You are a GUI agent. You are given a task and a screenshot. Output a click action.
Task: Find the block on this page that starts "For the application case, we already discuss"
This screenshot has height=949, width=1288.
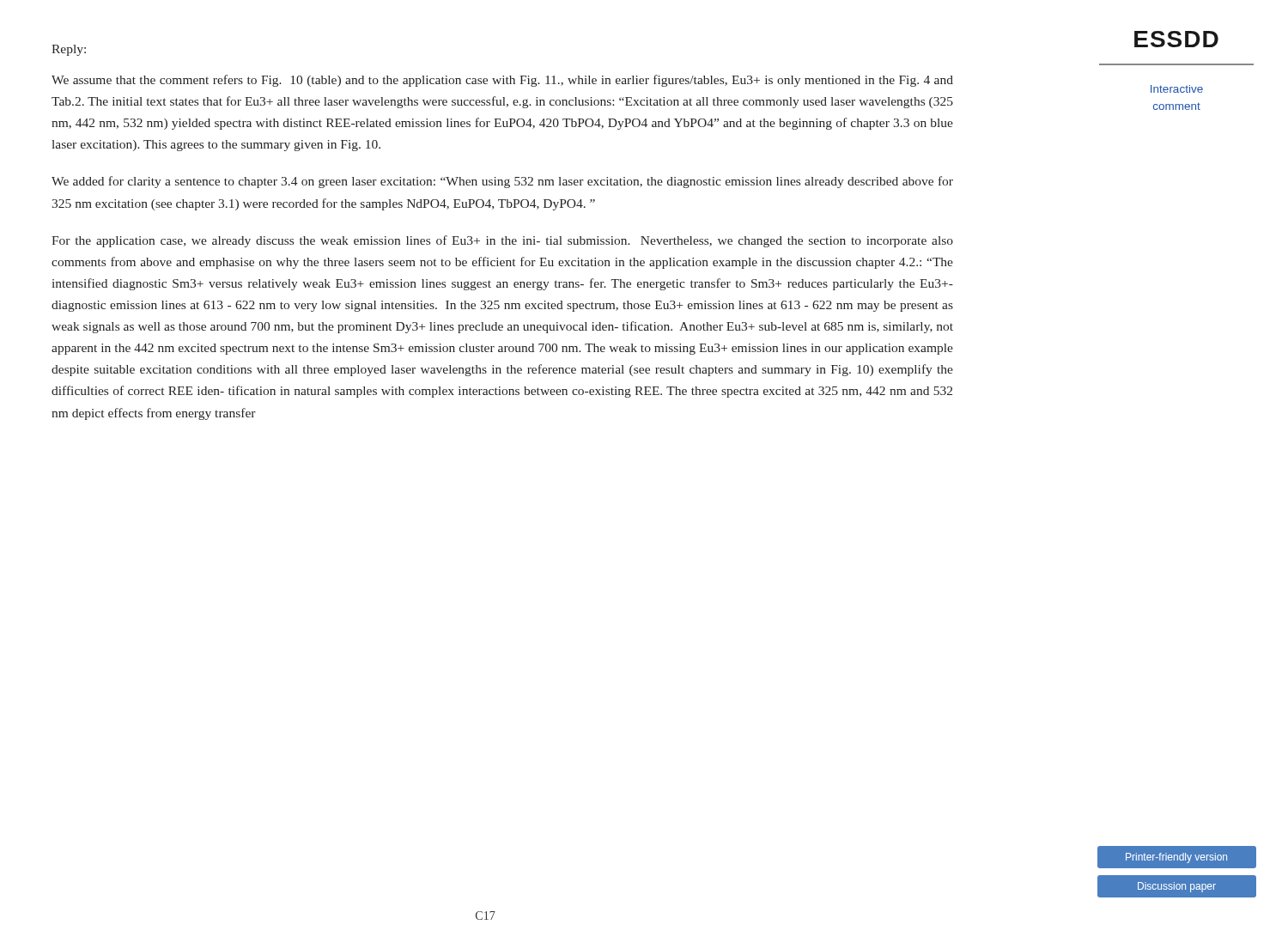click(x=502, y=326)
